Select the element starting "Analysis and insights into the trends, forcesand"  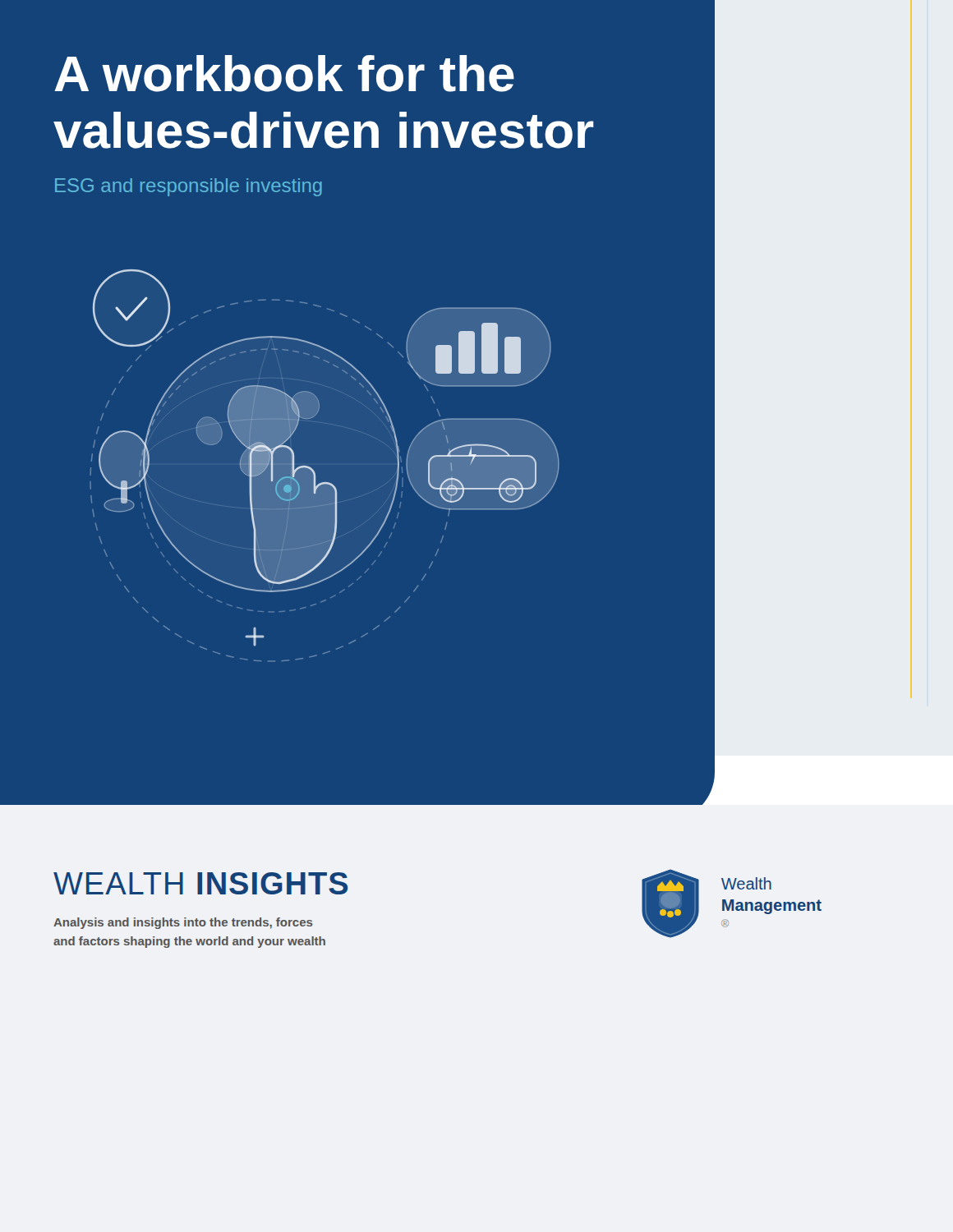click(190, 931)
